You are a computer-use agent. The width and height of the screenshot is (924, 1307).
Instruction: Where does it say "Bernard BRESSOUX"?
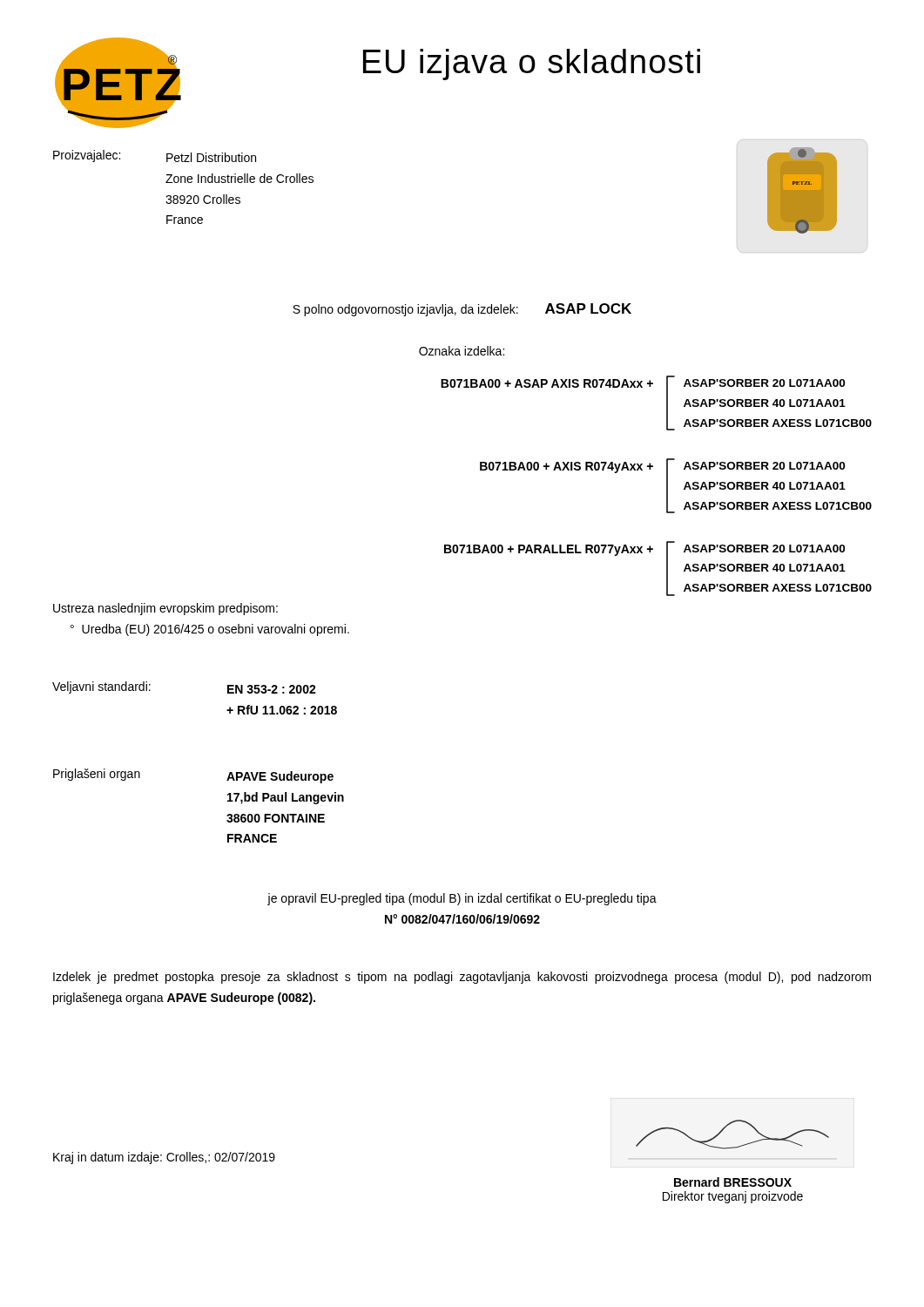coord(732,1182)
